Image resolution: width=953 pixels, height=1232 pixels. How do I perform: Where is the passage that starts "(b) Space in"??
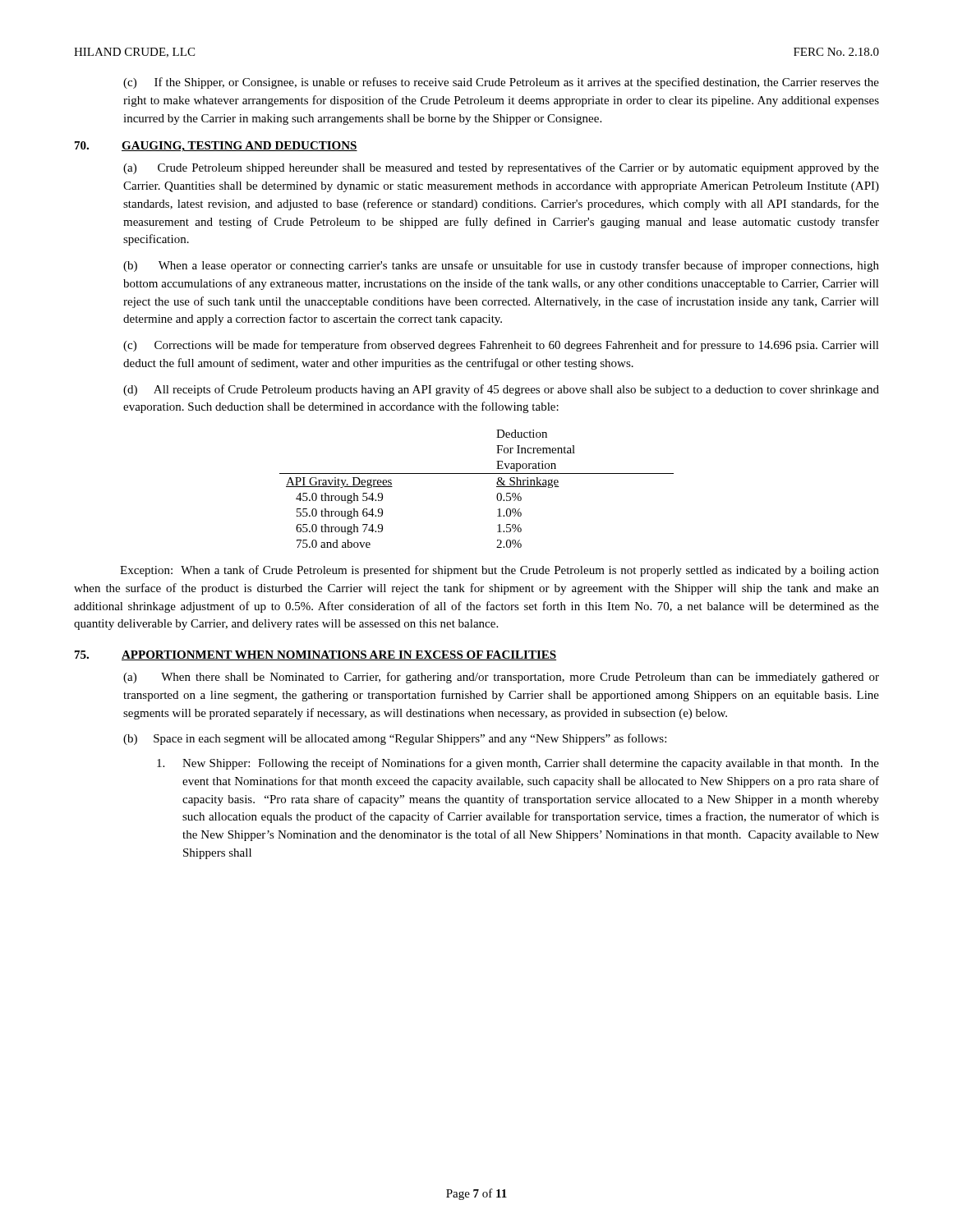coord(395,739)
